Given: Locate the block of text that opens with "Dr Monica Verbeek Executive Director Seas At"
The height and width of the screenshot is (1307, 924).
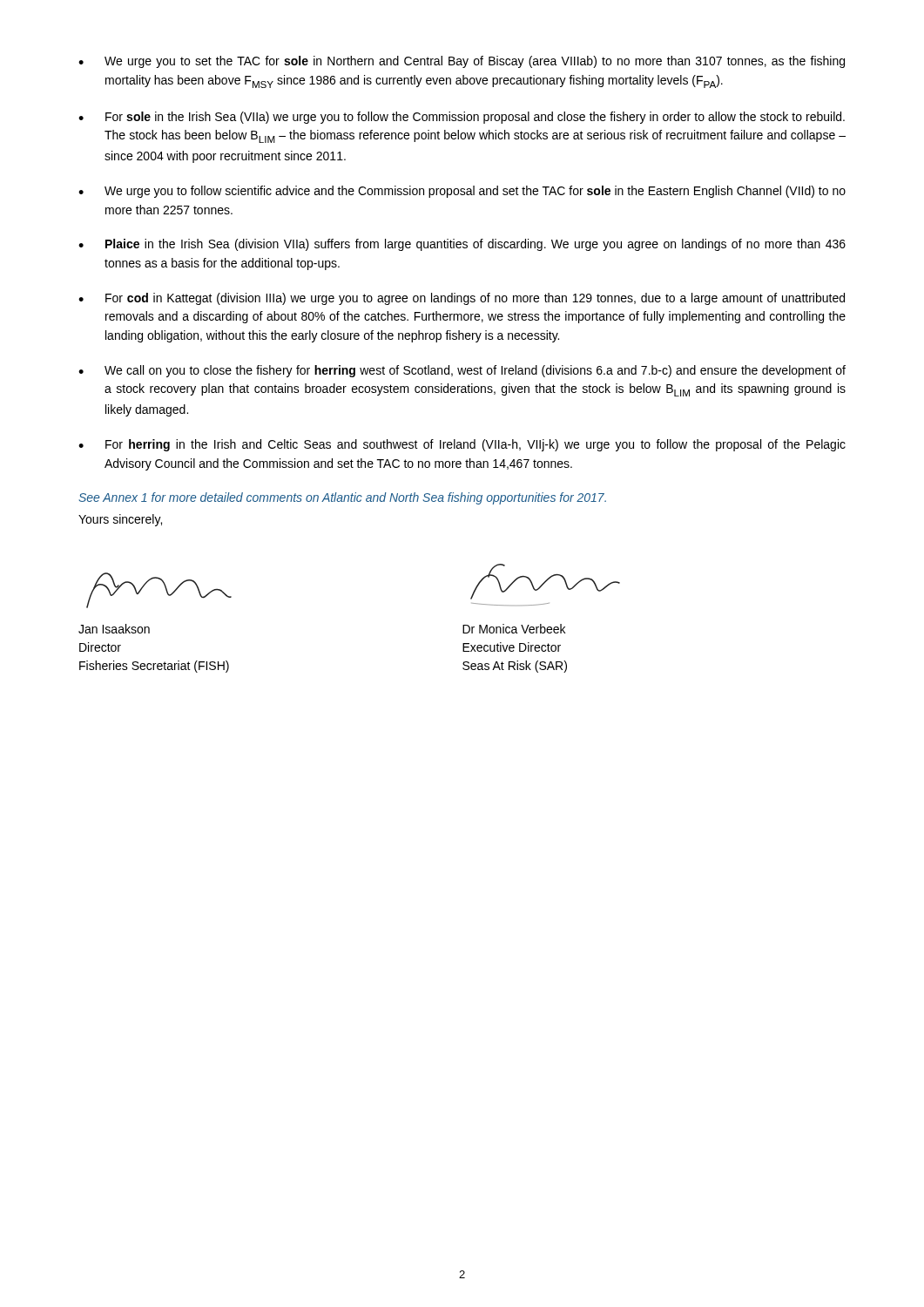Looking at the screenshot, I should (515, 648).
